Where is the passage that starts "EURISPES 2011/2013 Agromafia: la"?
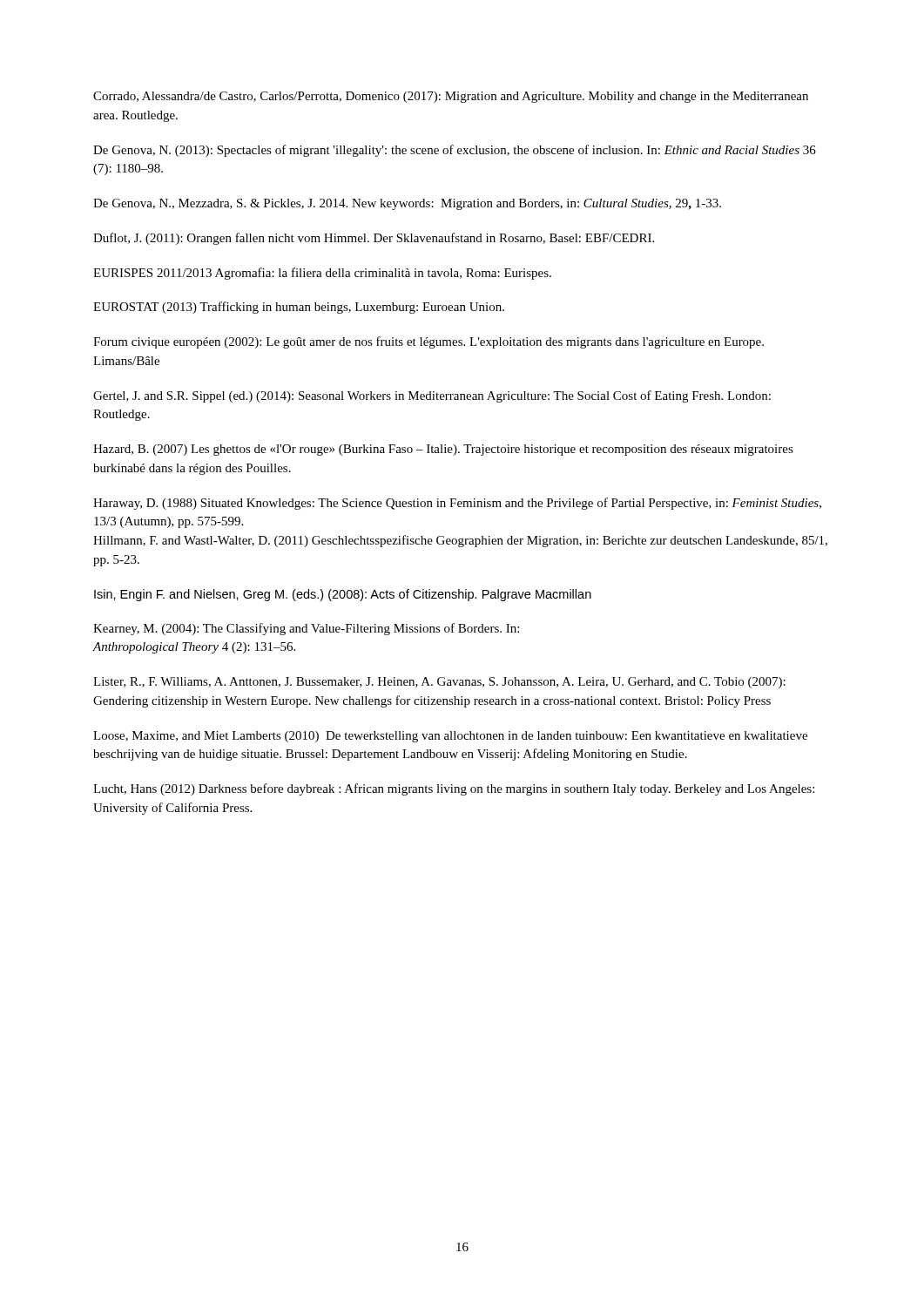The image size is (924, 1307). pyautogui.click(x=323, y=272)
